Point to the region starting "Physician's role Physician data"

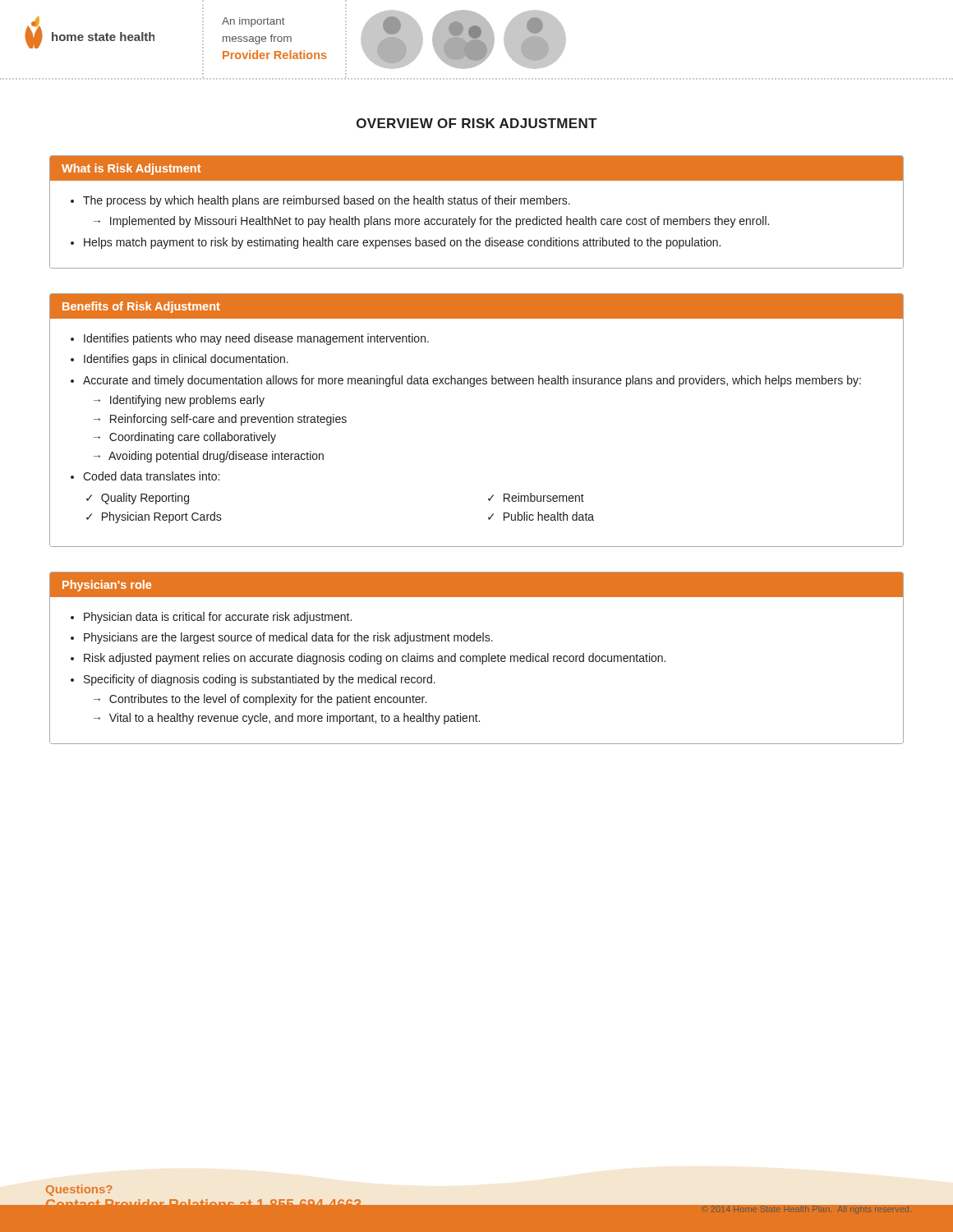click(476, 658)
